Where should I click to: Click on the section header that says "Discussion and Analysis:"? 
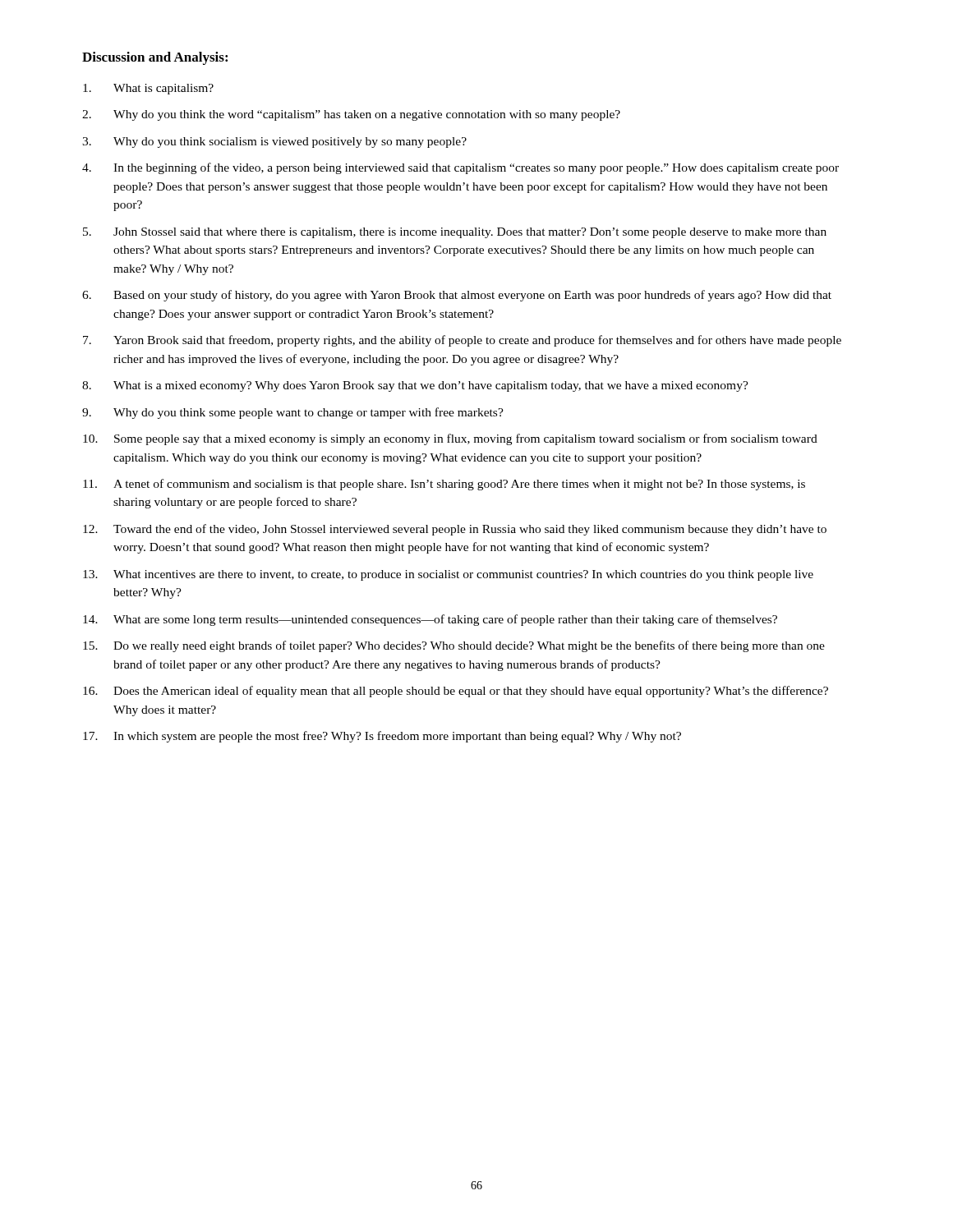(x=156, y=57)
